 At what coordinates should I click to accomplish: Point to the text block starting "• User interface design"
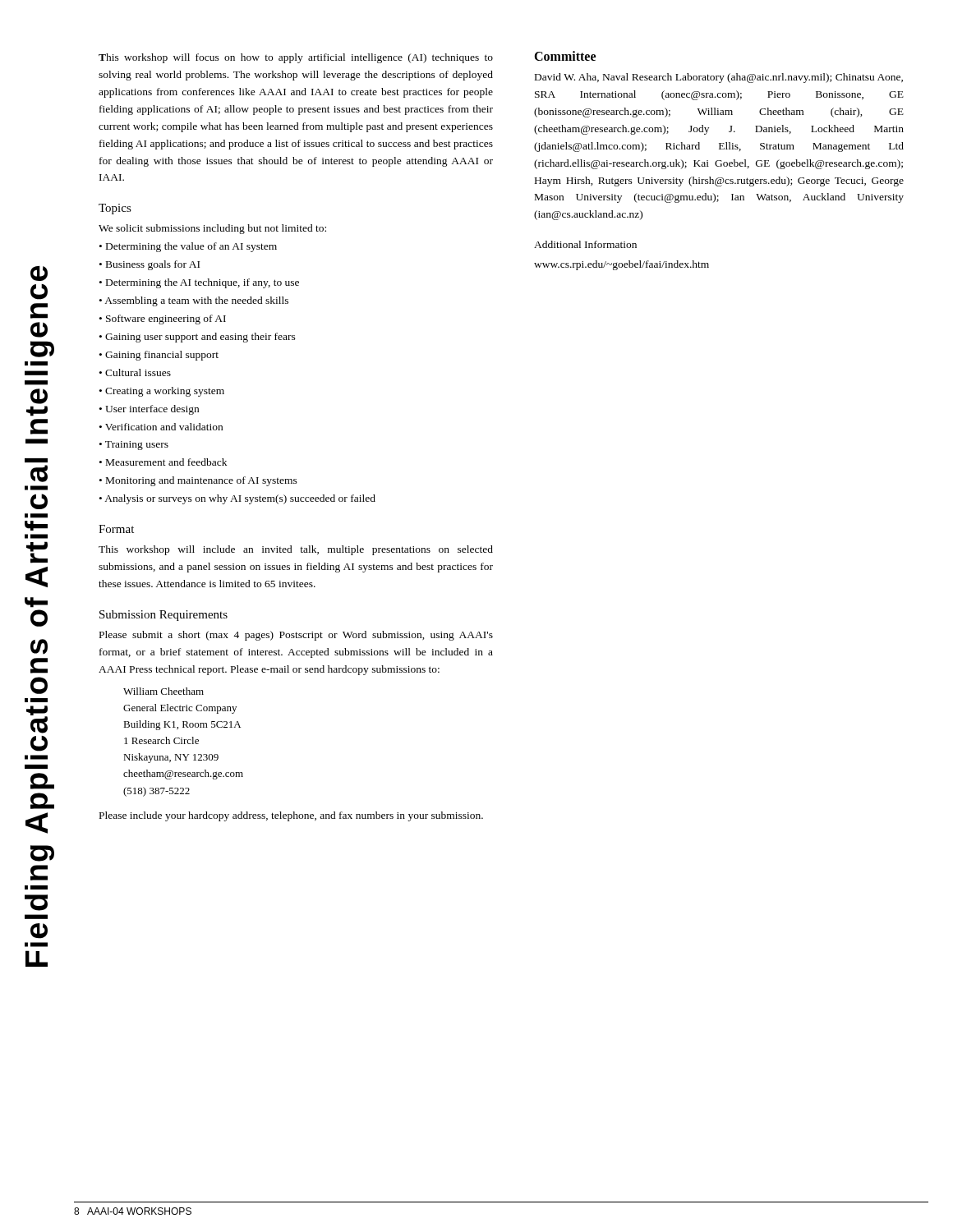(149, 408)
